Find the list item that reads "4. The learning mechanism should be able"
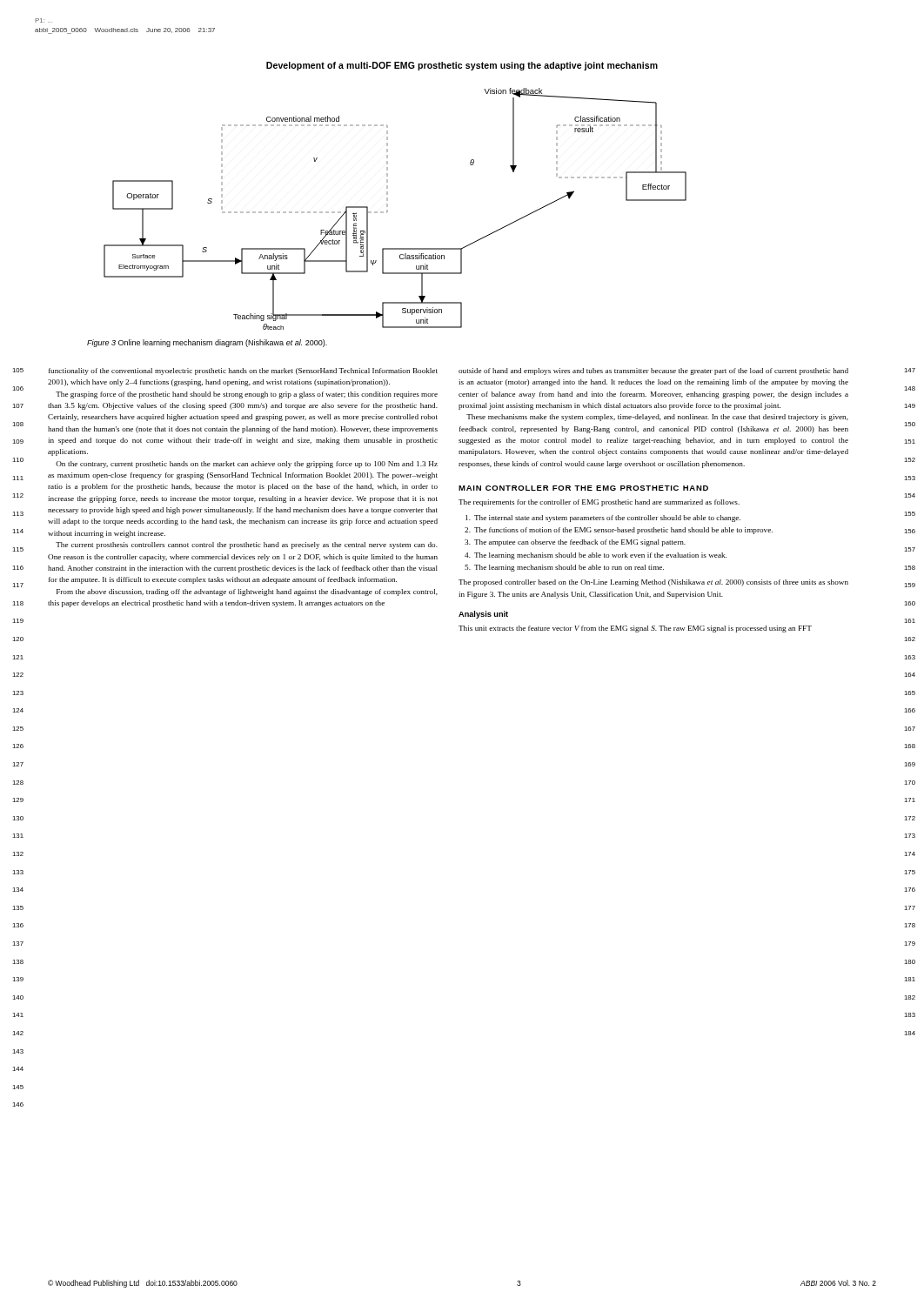This screenshot has height=1305, width=924. tap(653, 555)
